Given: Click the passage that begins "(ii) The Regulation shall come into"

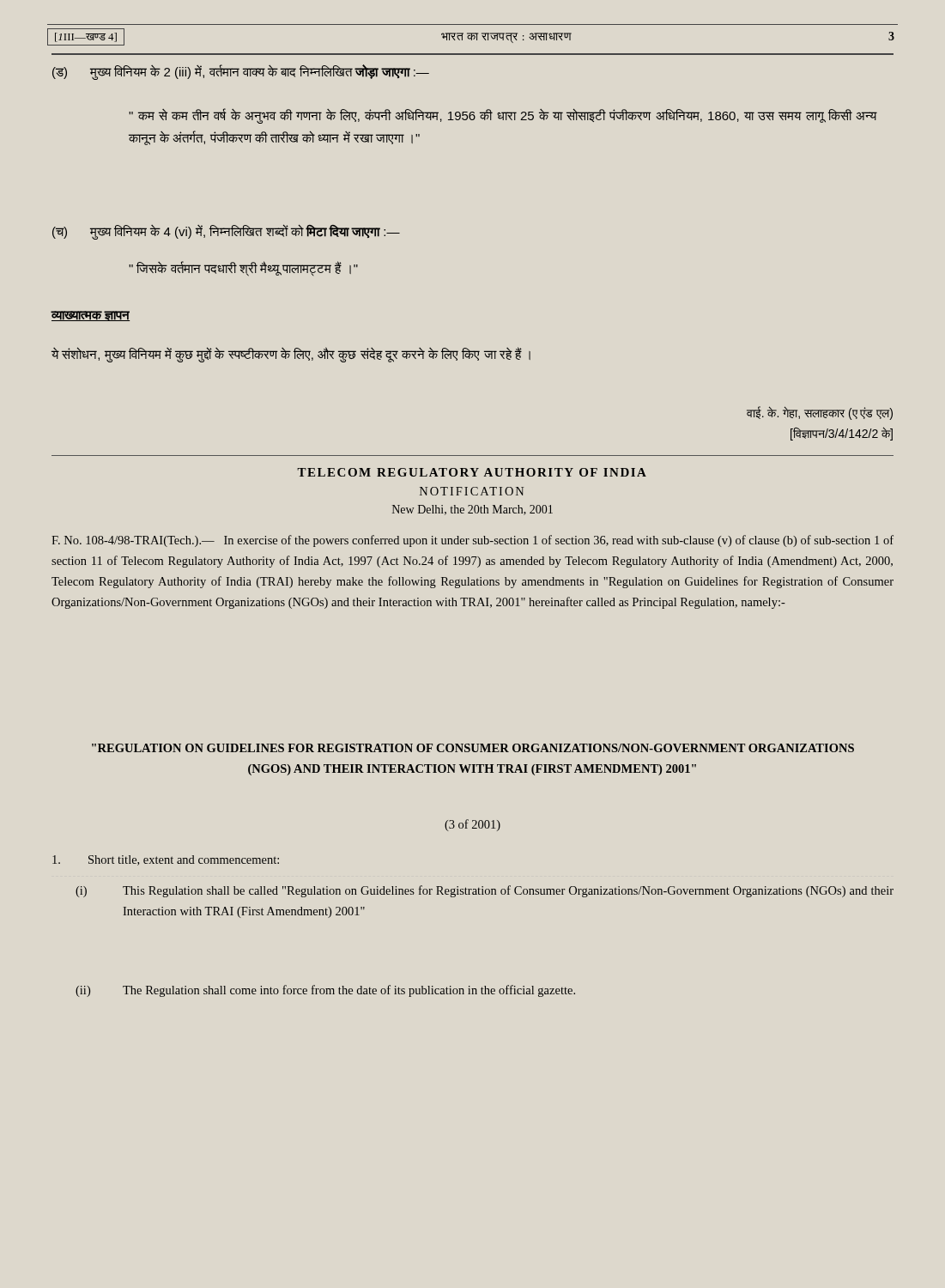Looking at the screenshot, I should 472,991.
